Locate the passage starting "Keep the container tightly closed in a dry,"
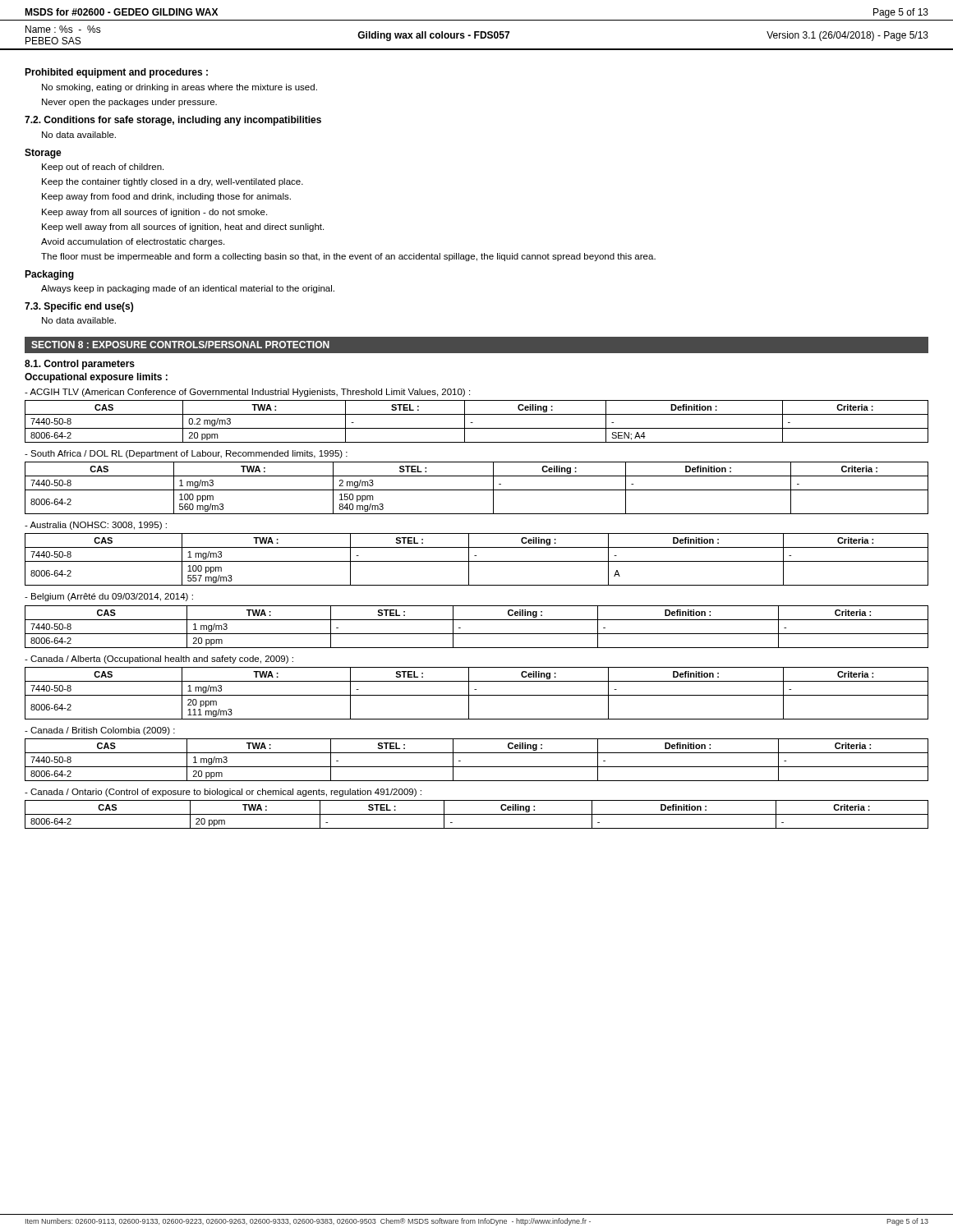953x1232 pixels. pyautogui.click(x=172, y=182)
